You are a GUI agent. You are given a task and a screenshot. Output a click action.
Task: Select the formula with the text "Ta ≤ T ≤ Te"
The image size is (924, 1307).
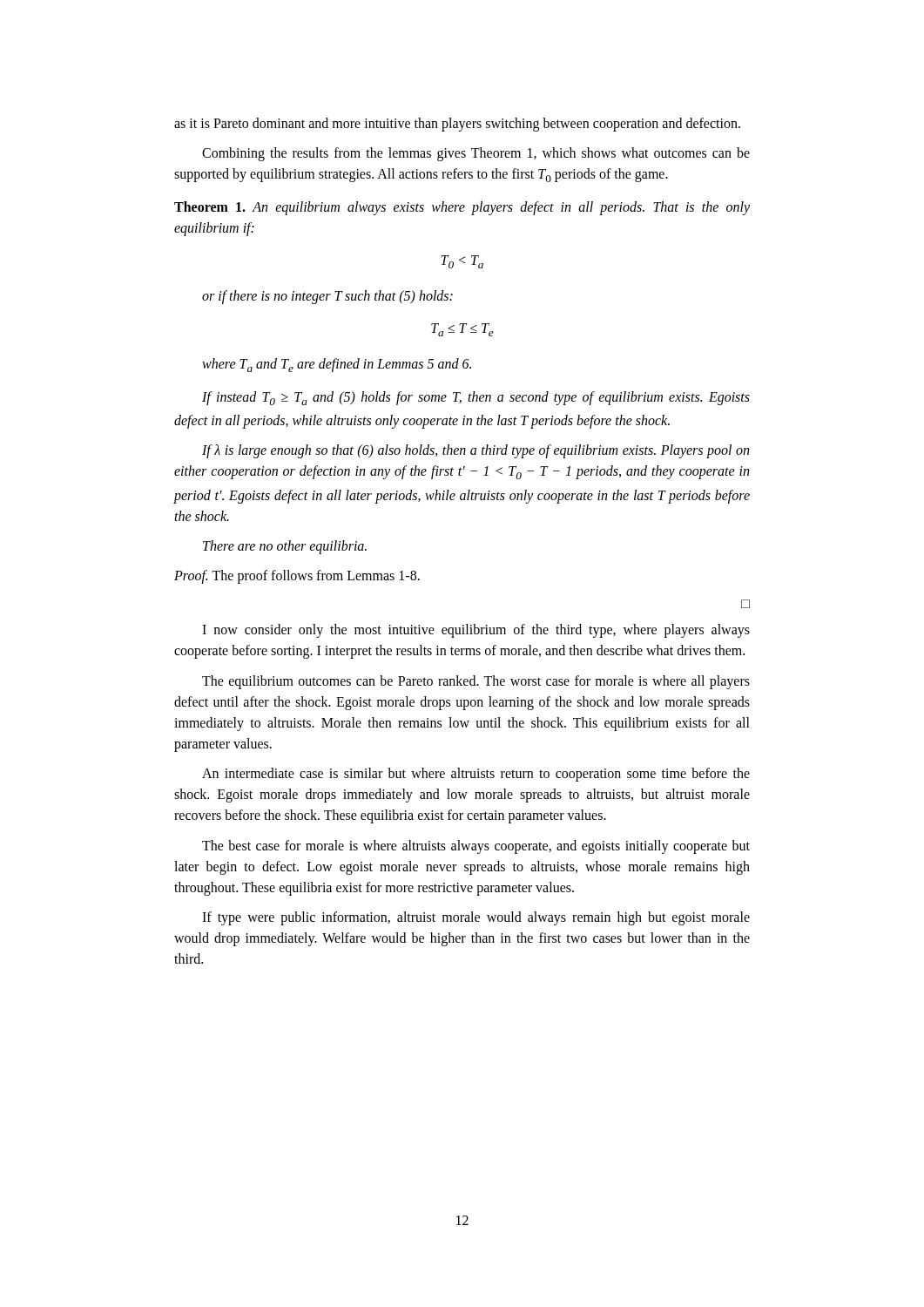462,330
